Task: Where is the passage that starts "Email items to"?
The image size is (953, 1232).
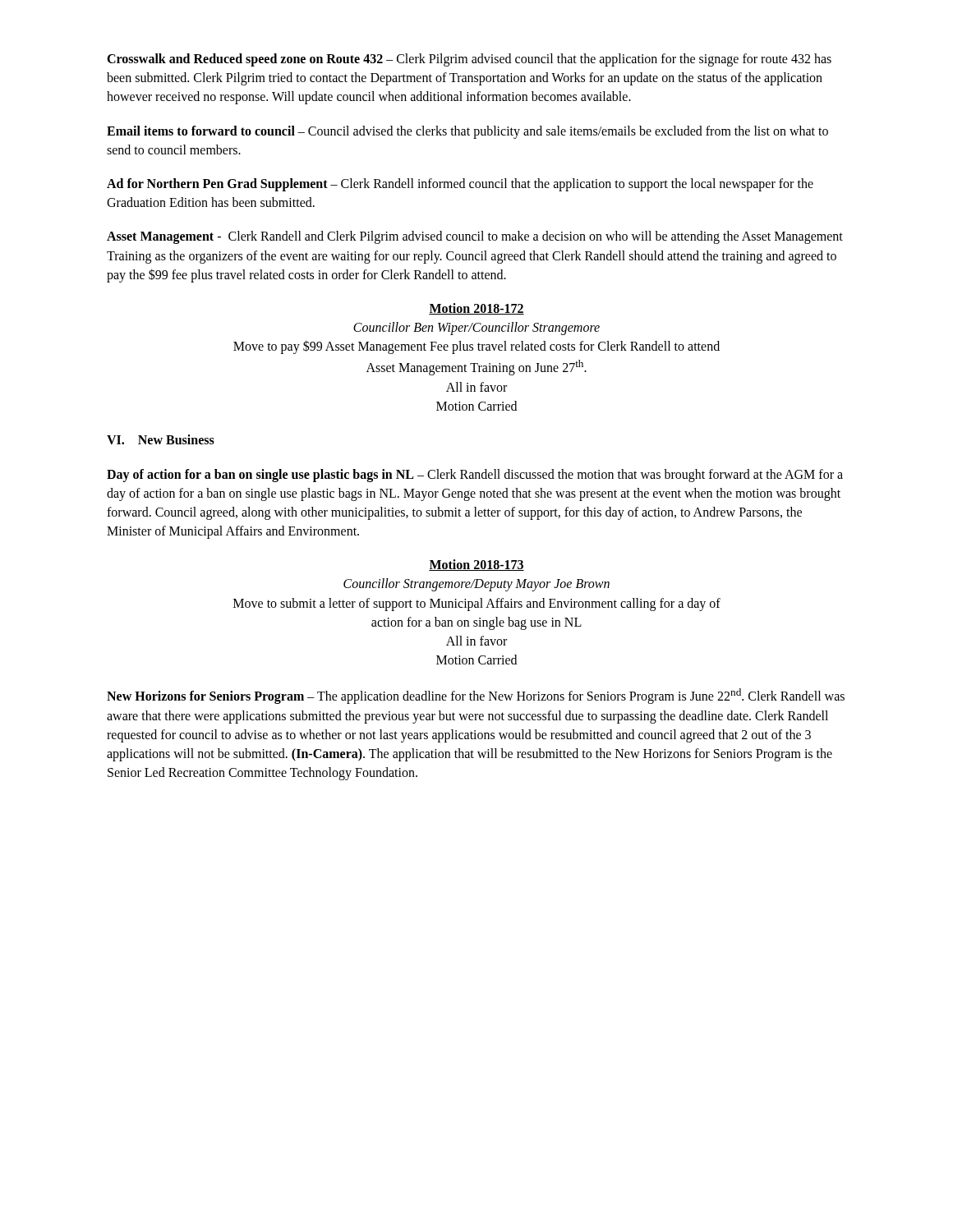Action: [x=468, y=140]
